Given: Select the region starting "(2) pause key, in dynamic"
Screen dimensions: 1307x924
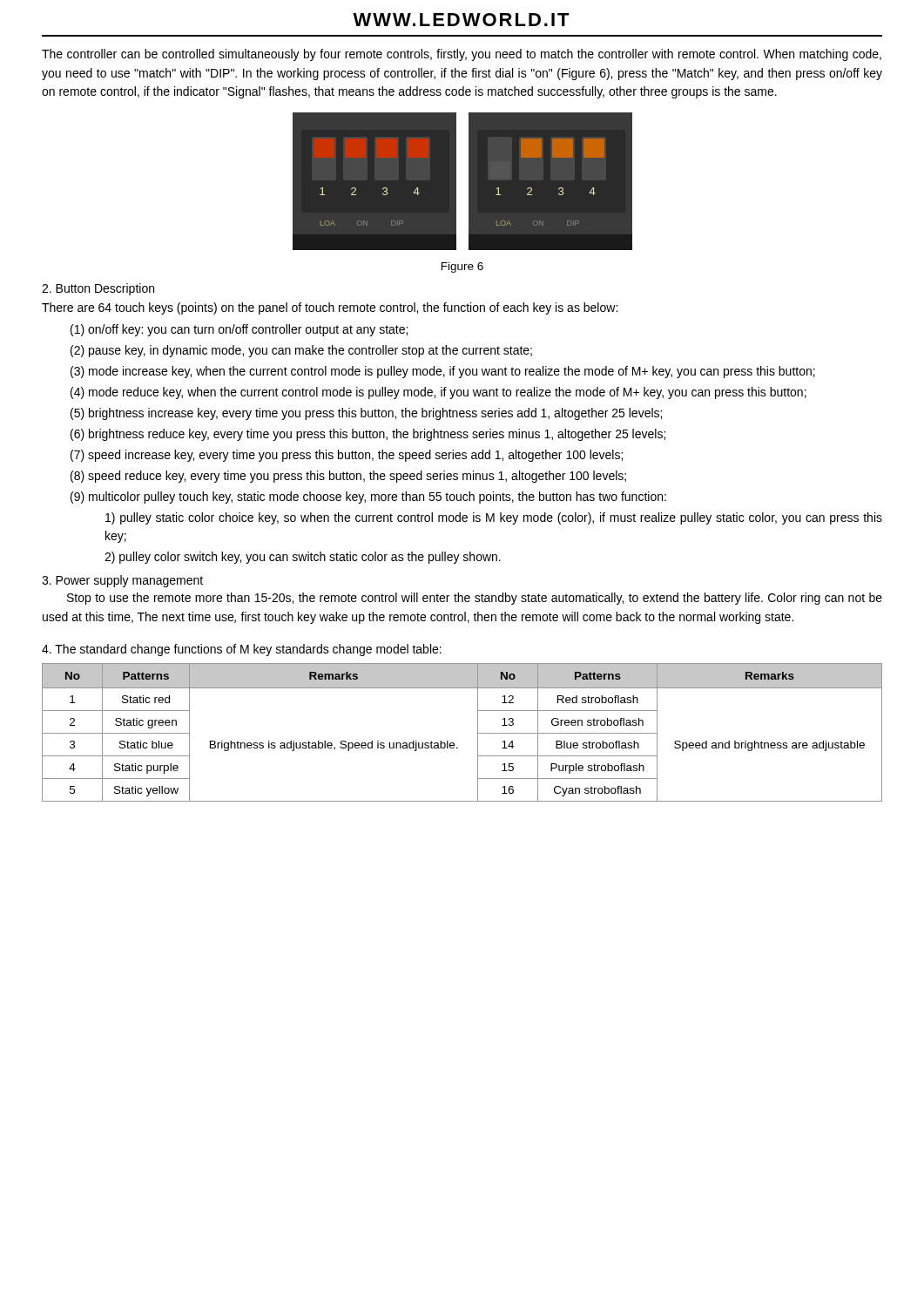Looking at the screenshot, I should [x=301, y=350].
